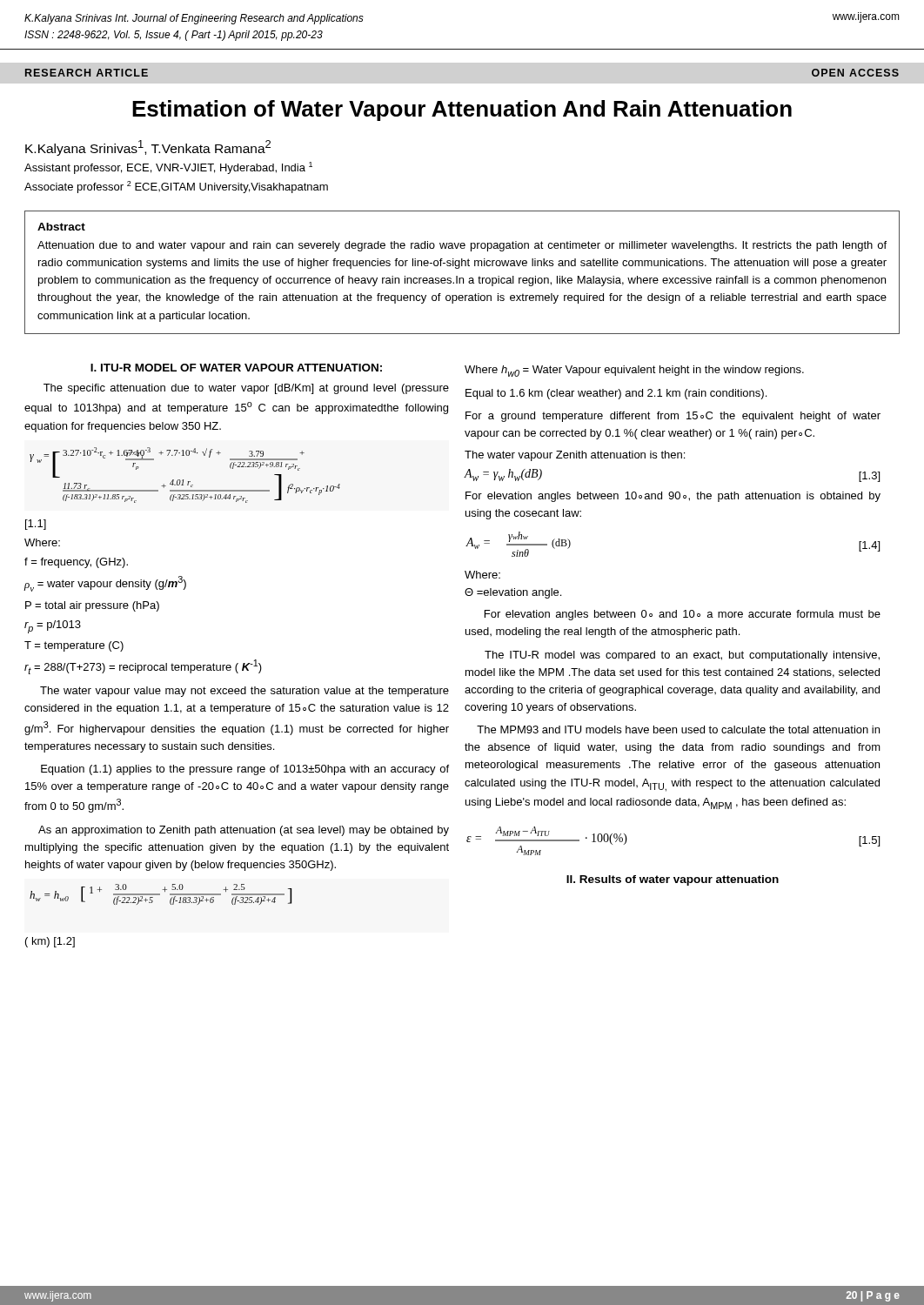Image resolution: width=924 pixels, height=1305 pixels.
Task: Point to the title beginning "Estimation of Water Vapour Attenuation"
Action: [x=462, y=109]
